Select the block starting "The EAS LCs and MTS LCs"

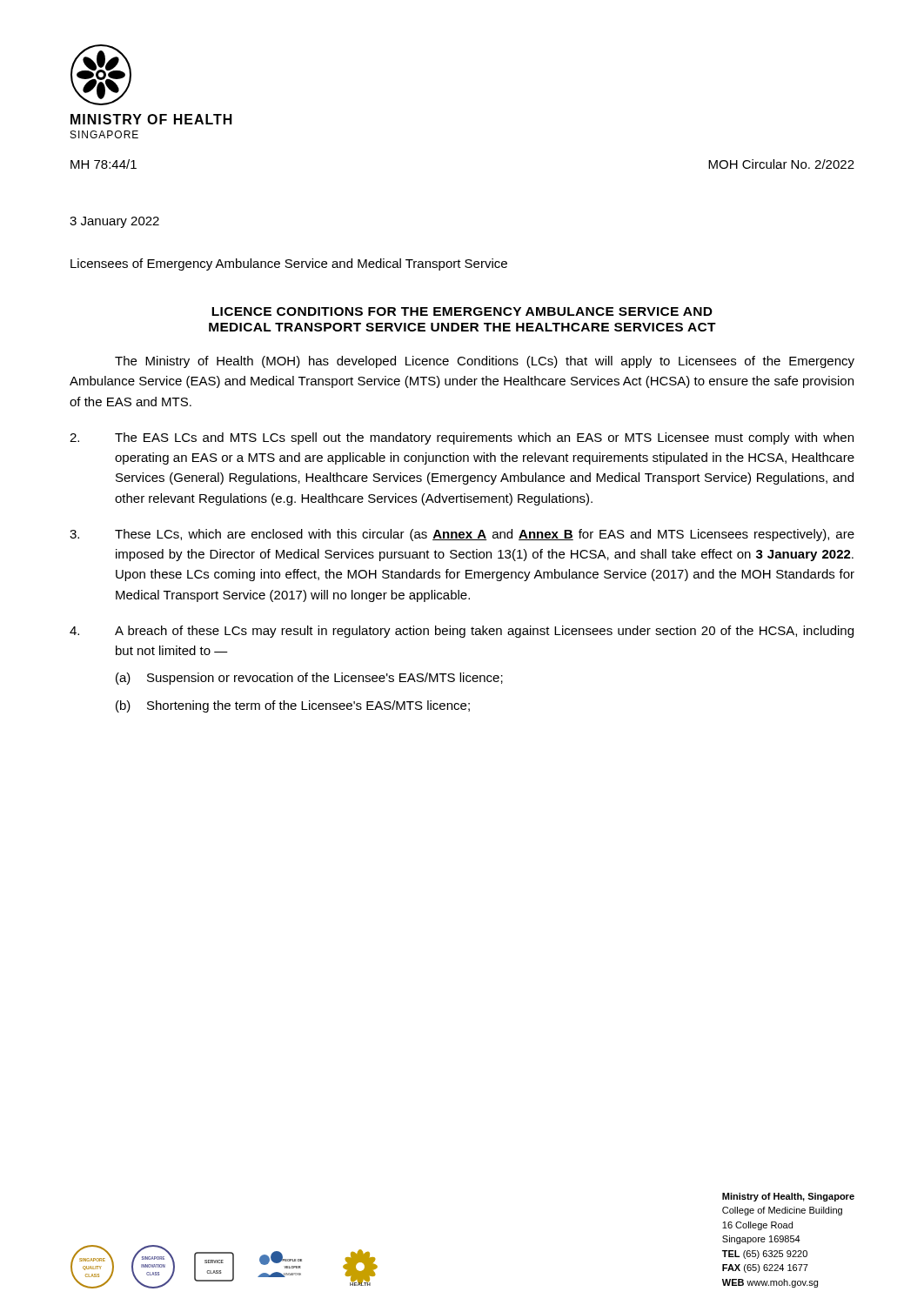click(462, 467)
